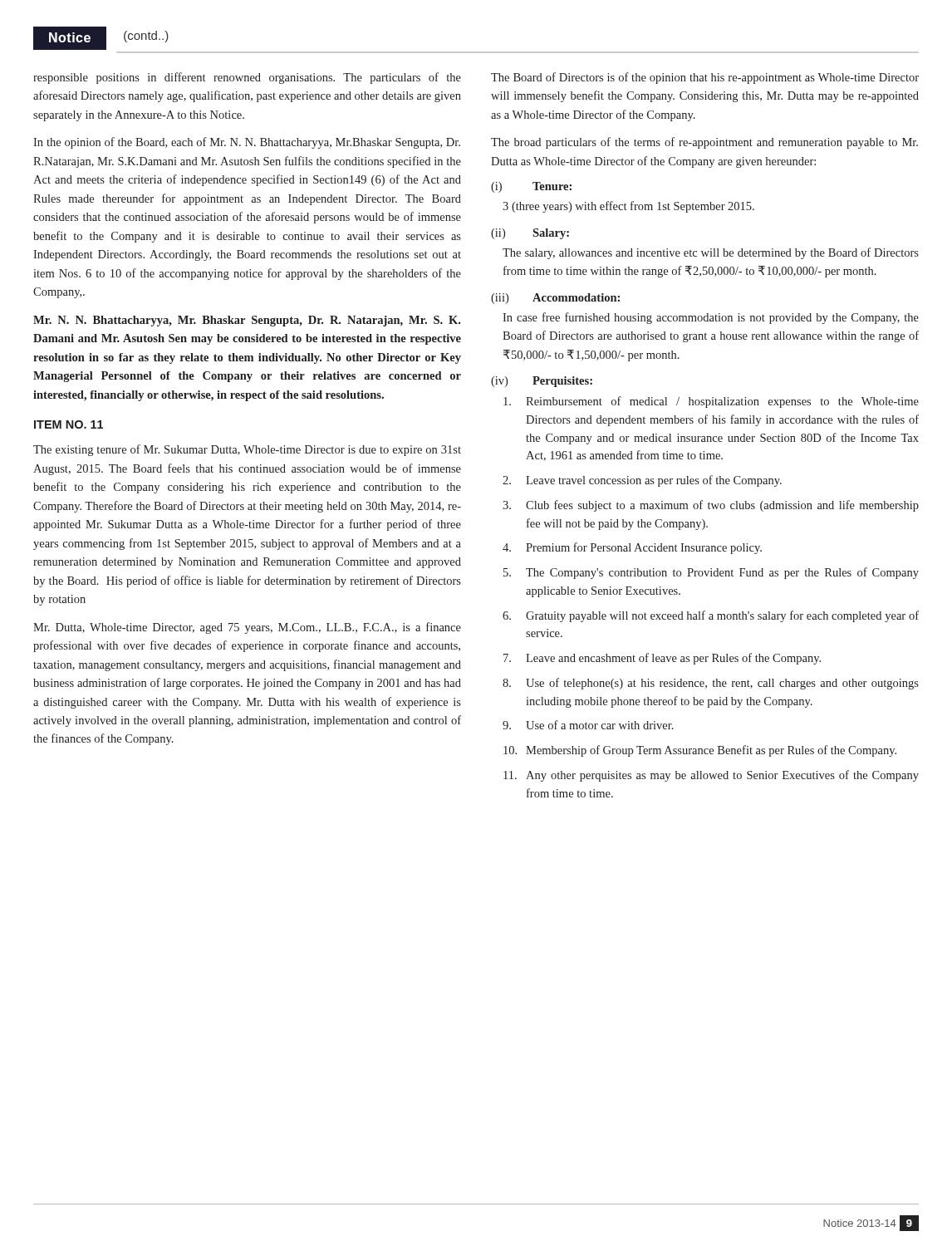952x1246 pixels.
Task: Select the text block that reads "The broad particulars"
Action: click(705, 152)
